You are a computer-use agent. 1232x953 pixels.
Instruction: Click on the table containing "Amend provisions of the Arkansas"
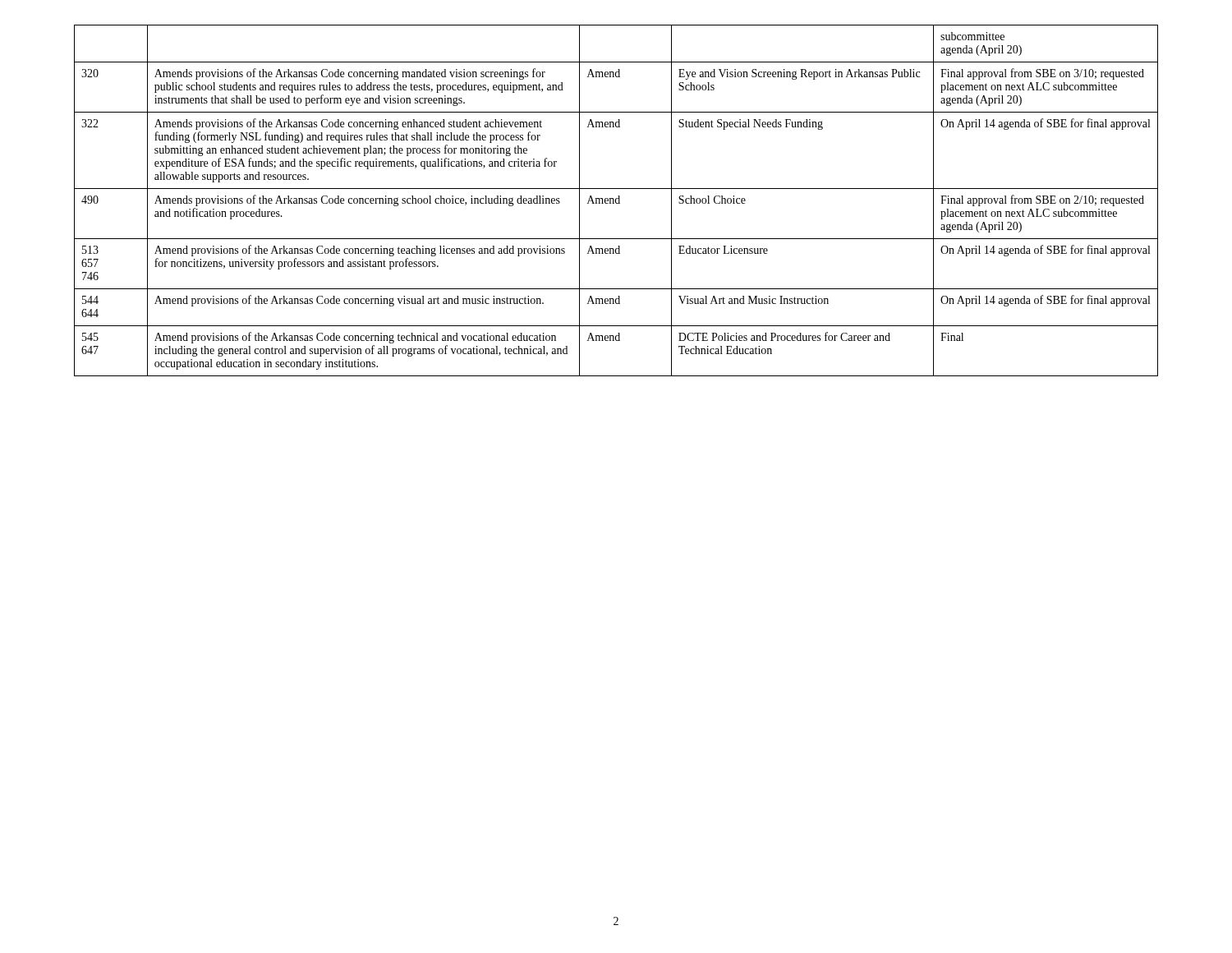(616, 200)
